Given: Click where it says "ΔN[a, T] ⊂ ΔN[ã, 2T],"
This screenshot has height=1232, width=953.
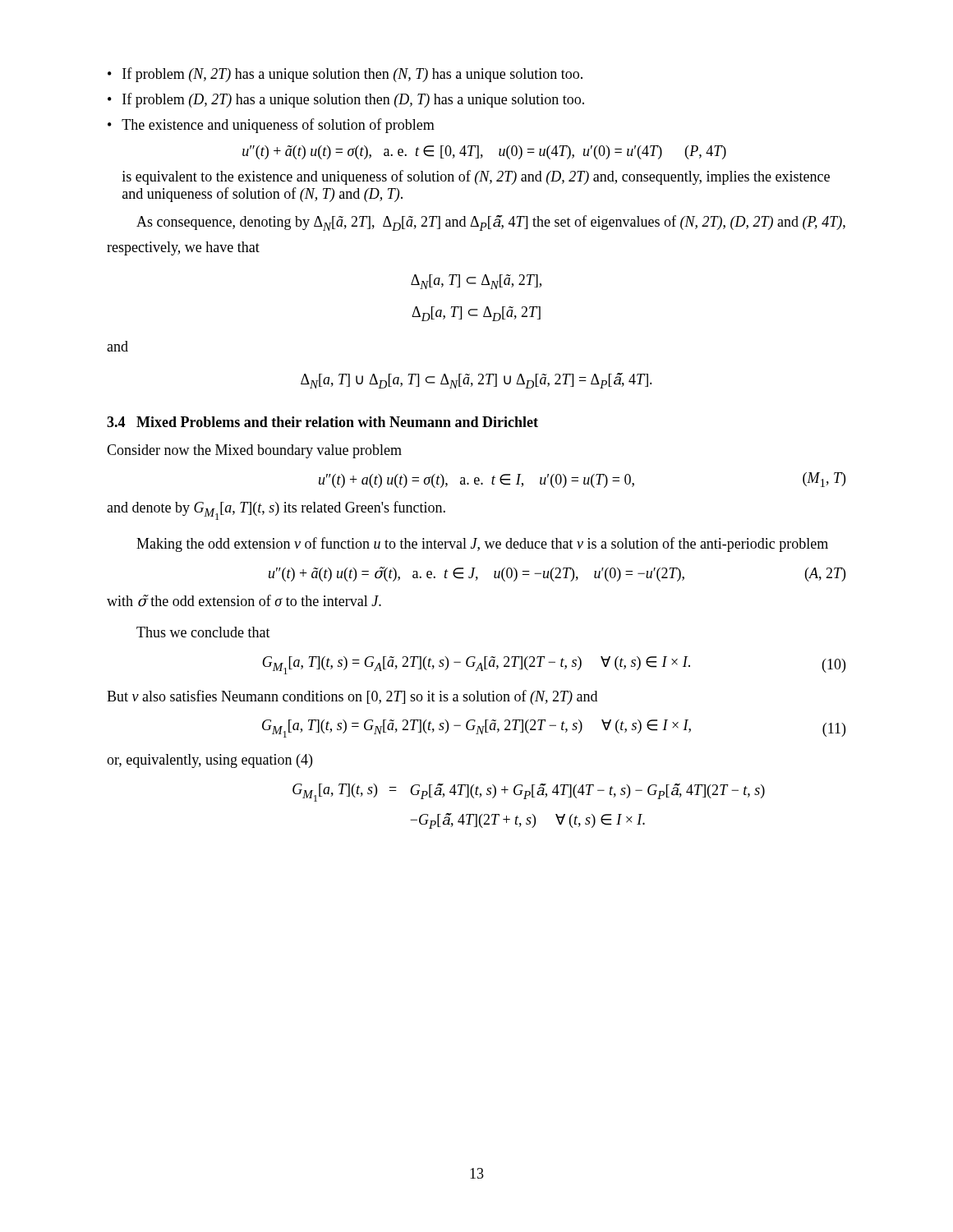Looking at the screenshot, I should coord(476,281).
